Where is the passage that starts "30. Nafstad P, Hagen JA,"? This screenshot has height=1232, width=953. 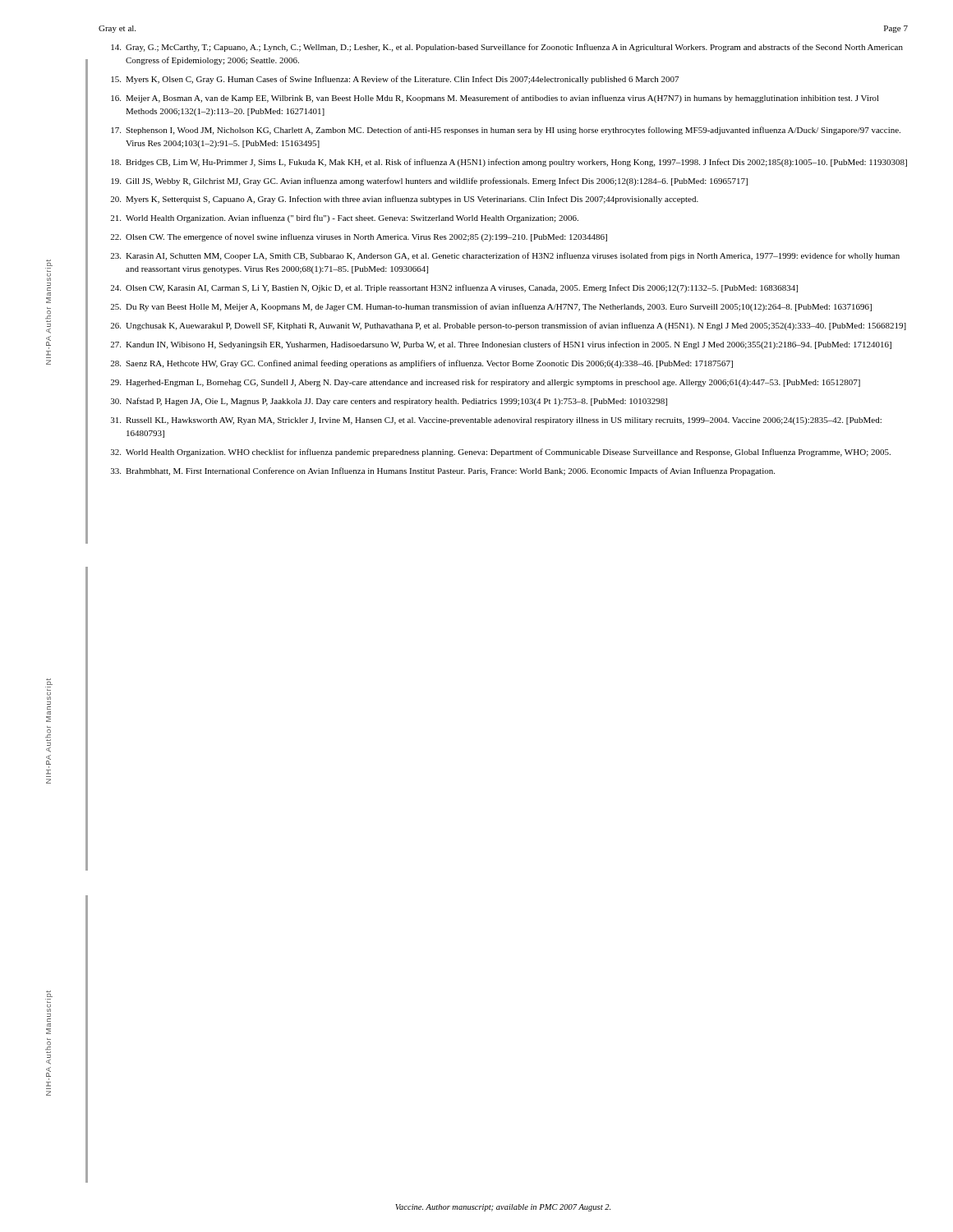[x=384, y=401]
